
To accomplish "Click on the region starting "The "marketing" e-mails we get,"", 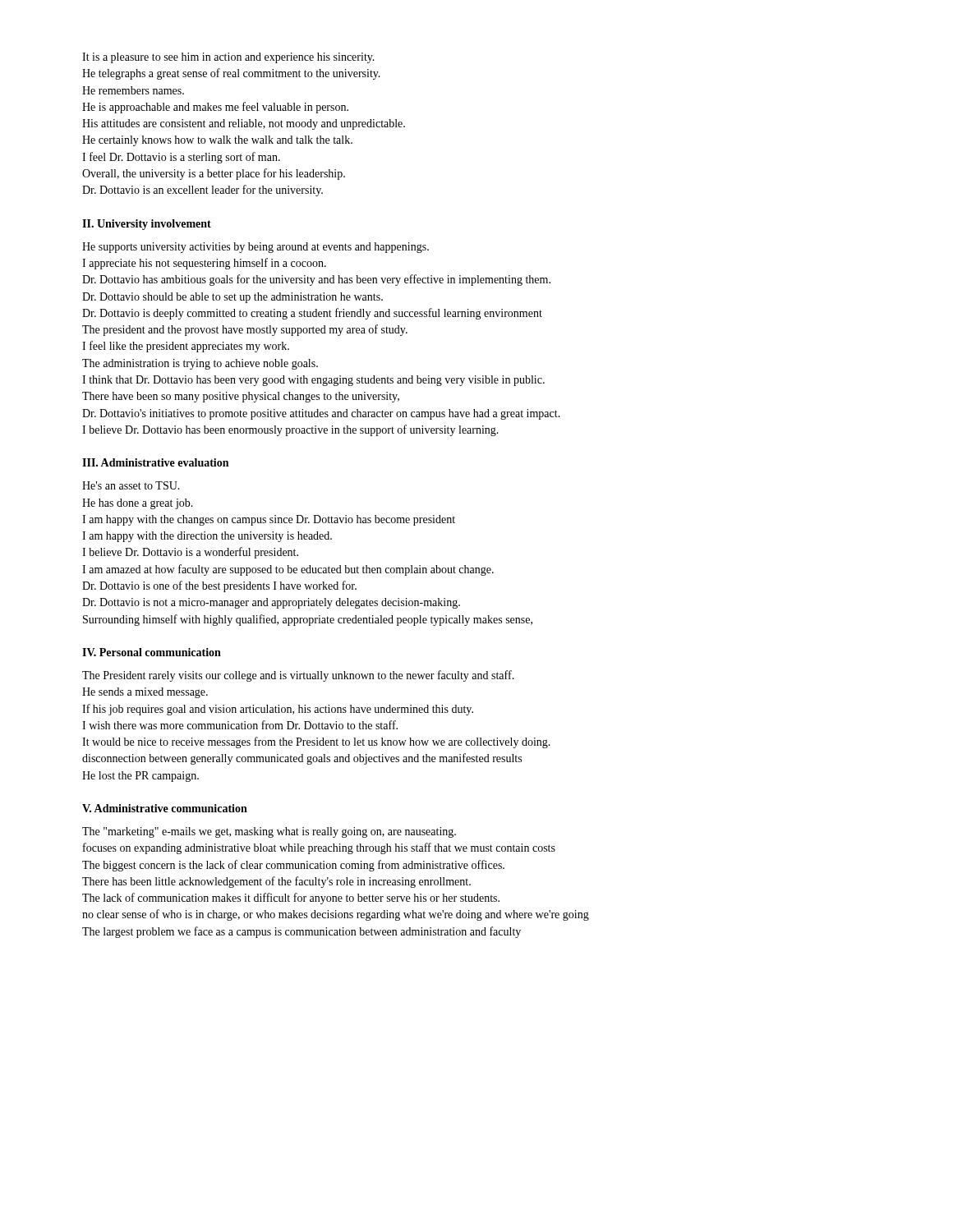I will [x=468, y=882].
